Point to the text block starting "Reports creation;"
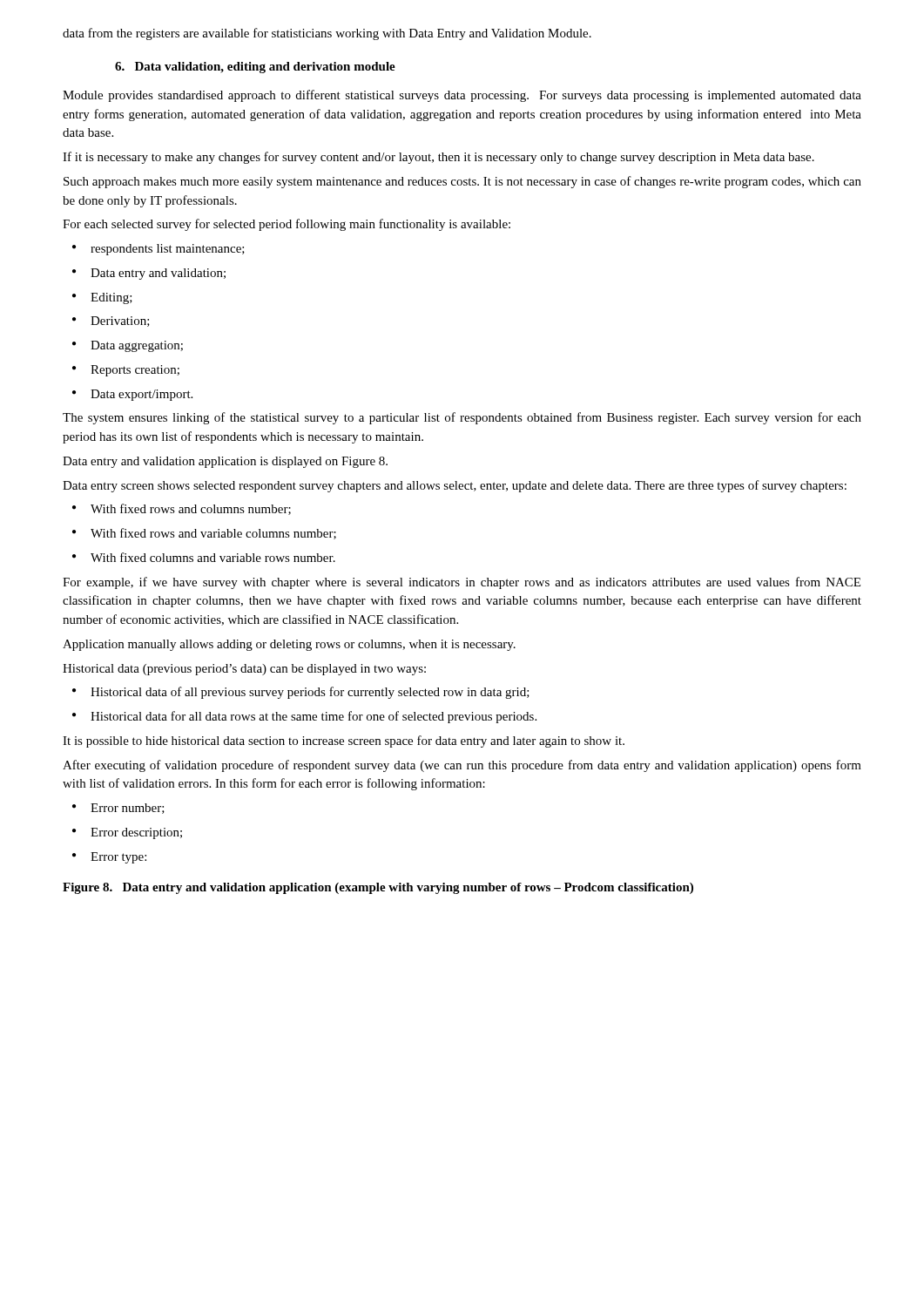Screen dimensions: 1307x924 126,371
